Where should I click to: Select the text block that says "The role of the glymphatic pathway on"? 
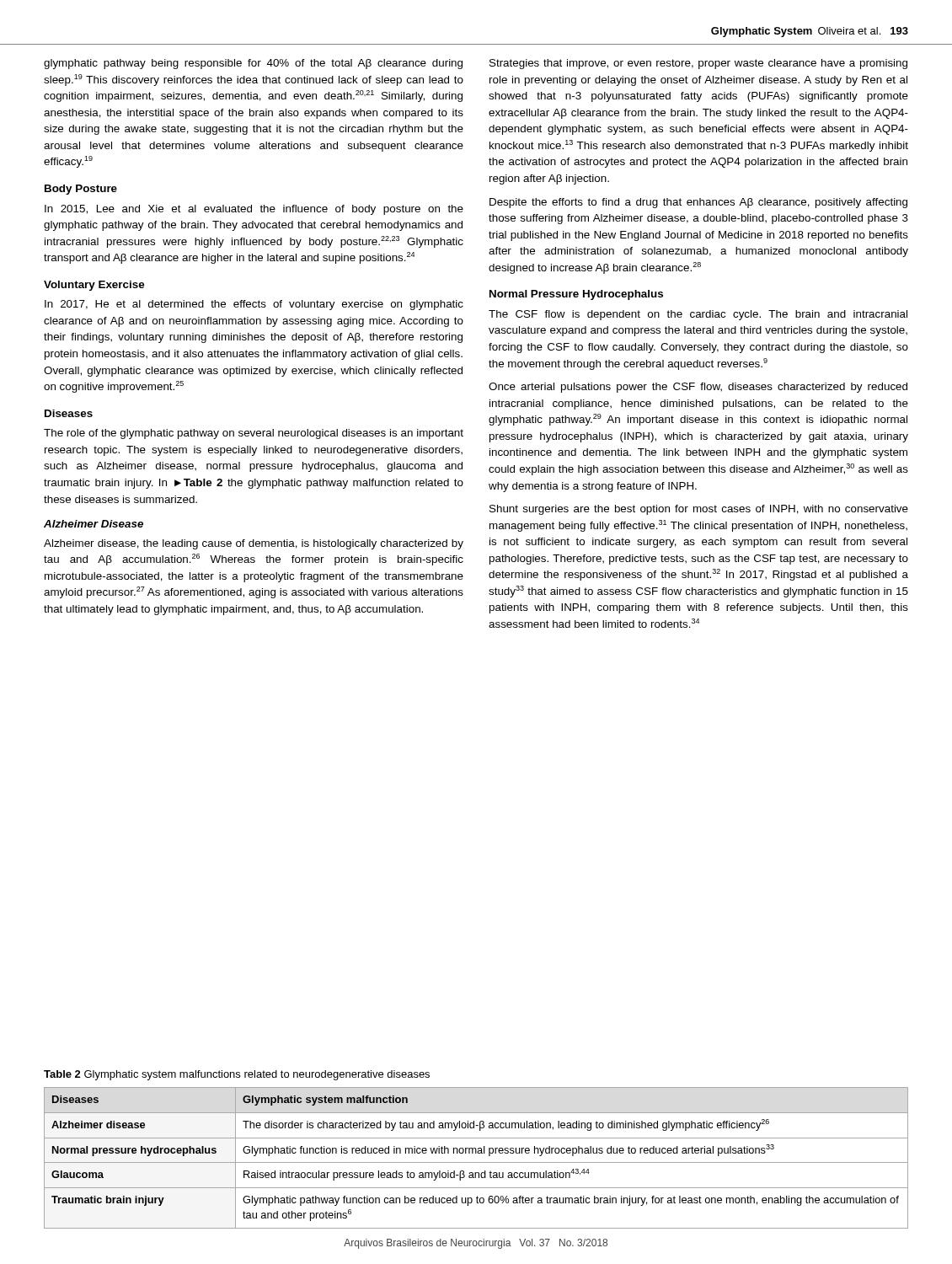coord(254,466)
